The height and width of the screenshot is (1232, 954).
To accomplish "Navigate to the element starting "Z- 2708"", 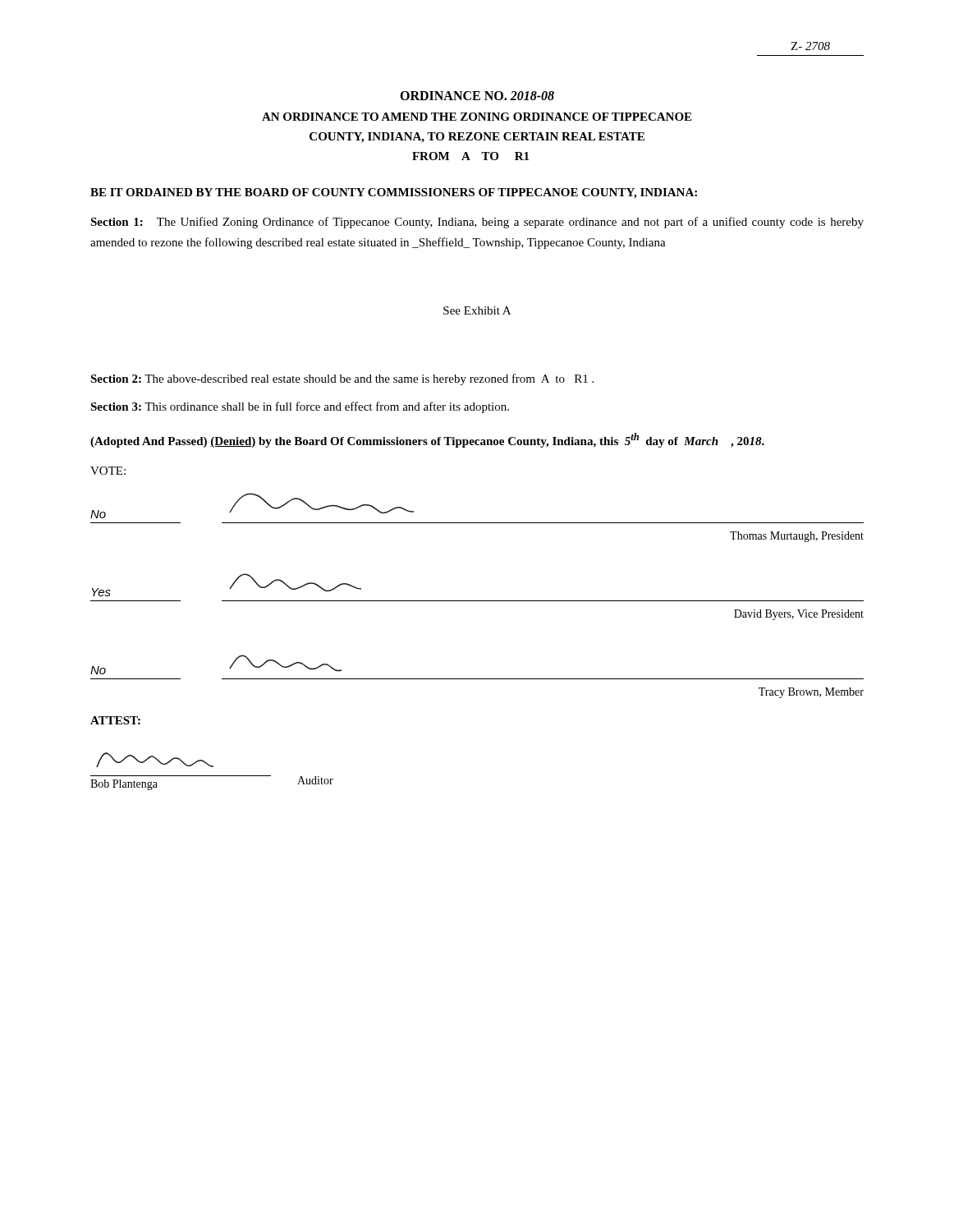I will tap(810, 46).
